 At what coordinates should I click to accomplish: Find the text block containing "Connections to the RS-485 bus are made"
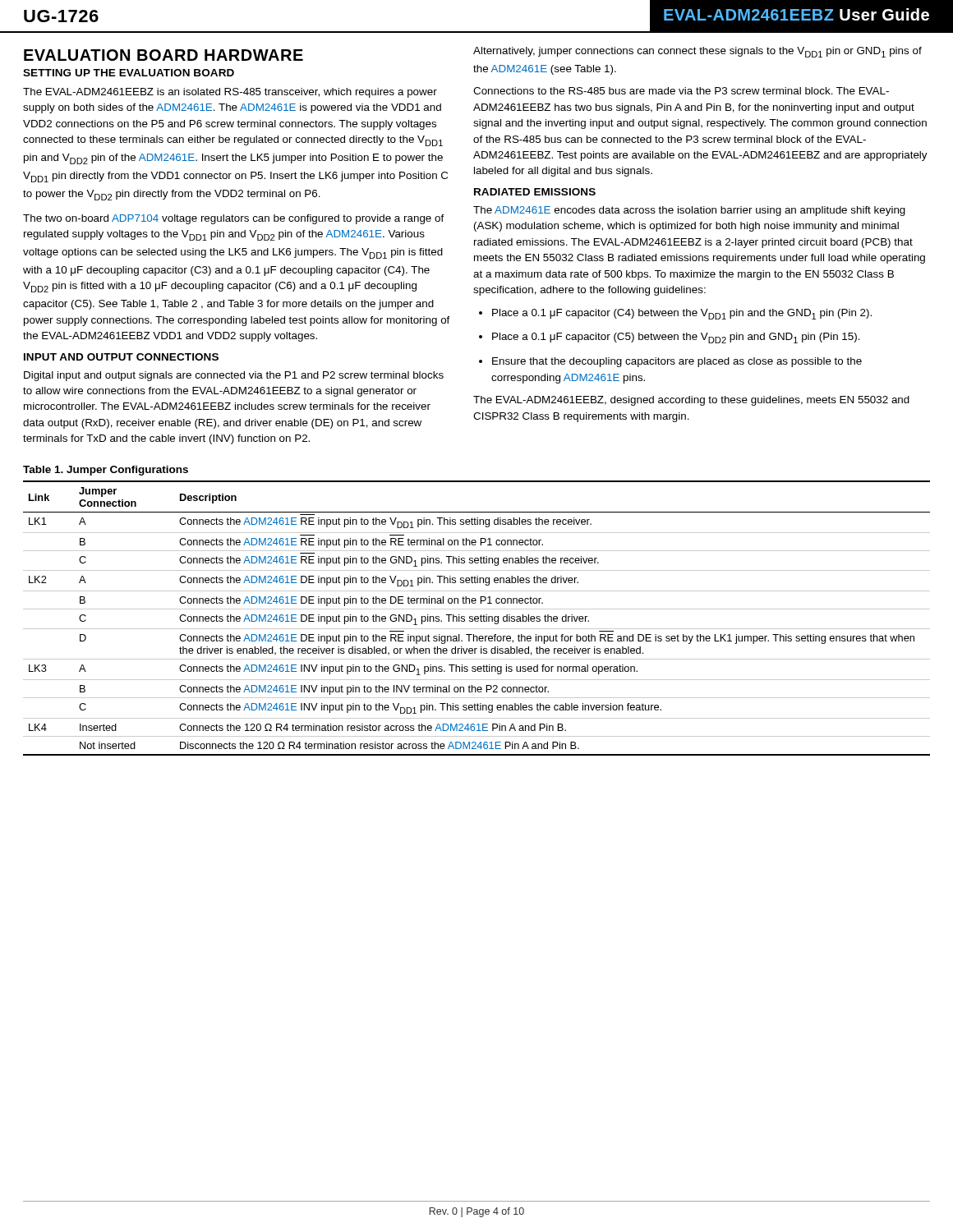[x=702, y=131]
